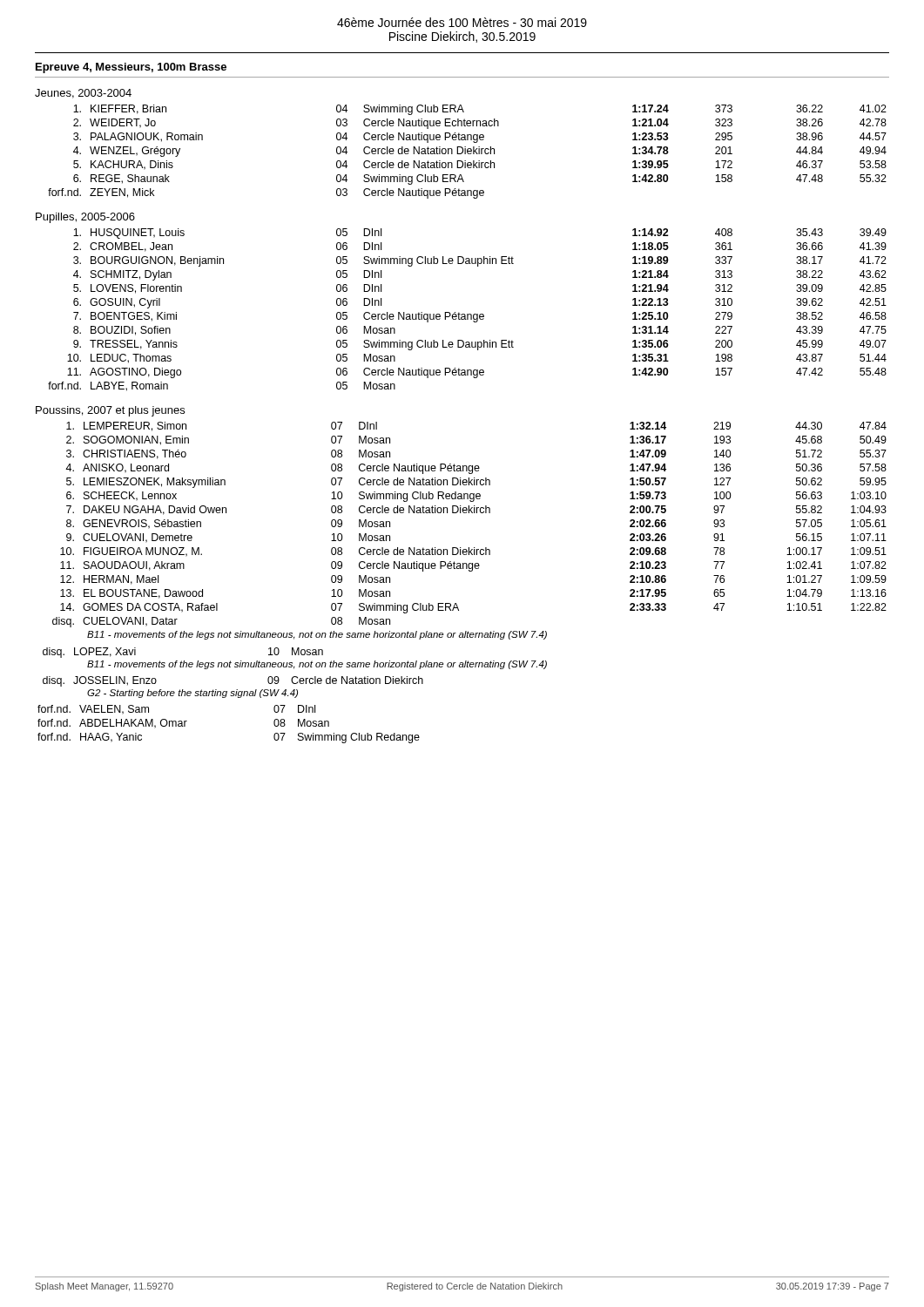Screen dimensions: 1307x924
Task: Click on the text block with the text "disq. JOSSELIN, Enzo"
Action: tap(233, 687)
